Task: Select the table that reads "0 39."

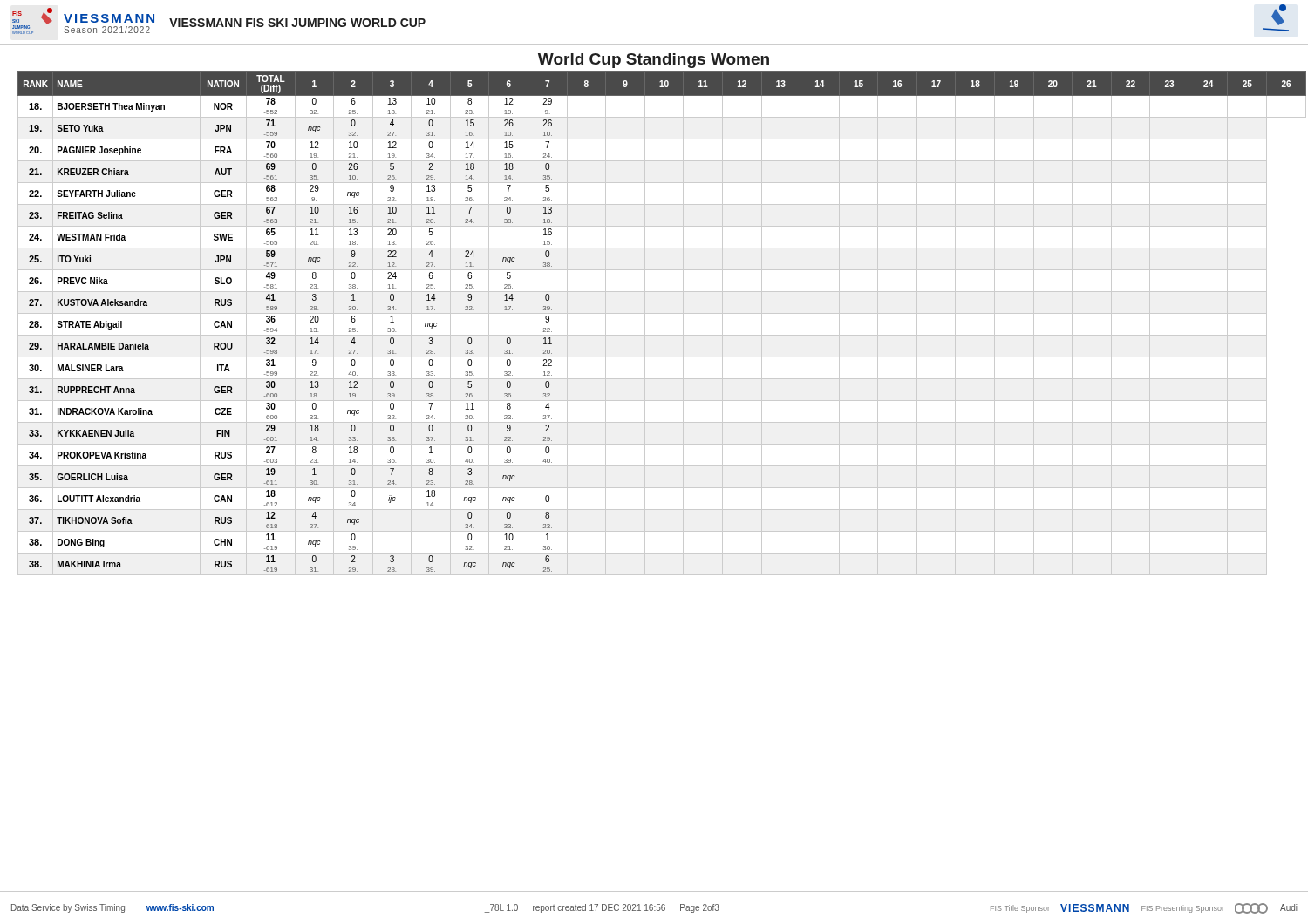Action: 654,323
